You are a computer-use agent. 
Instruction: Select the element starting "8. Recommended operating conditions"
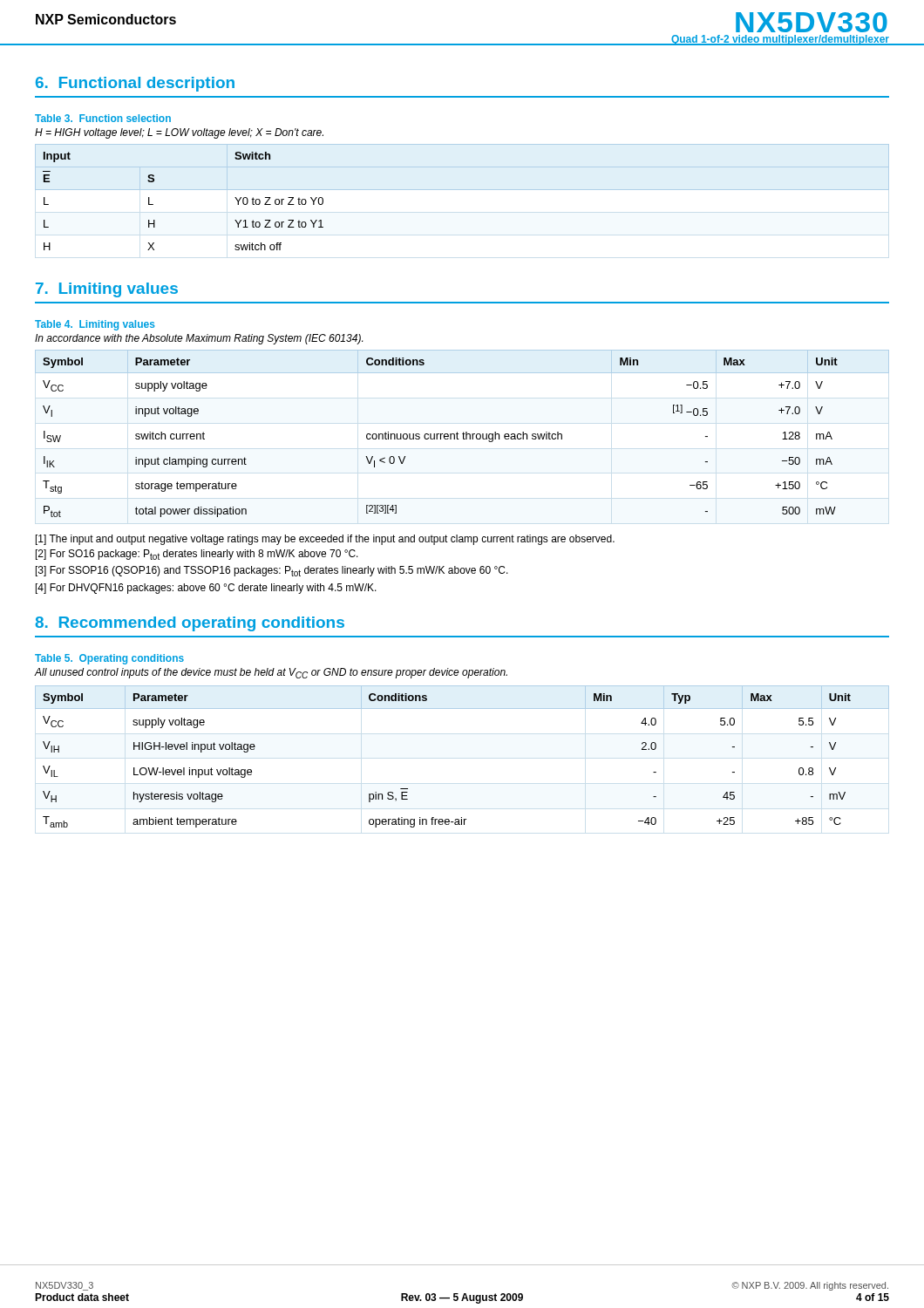click(x=462, y=625)
